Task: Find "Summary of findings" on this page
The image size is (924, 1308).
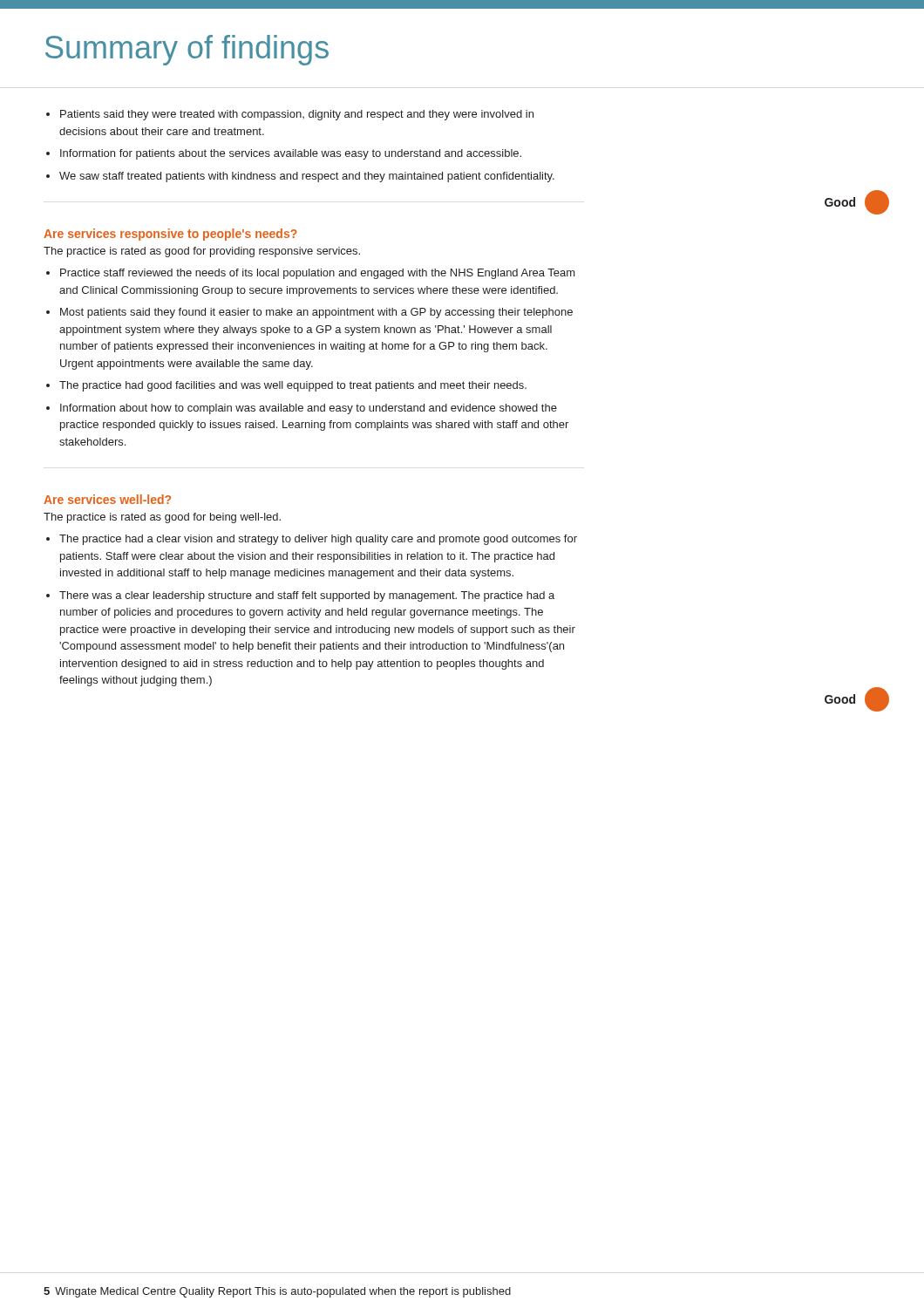Action: 187,48
